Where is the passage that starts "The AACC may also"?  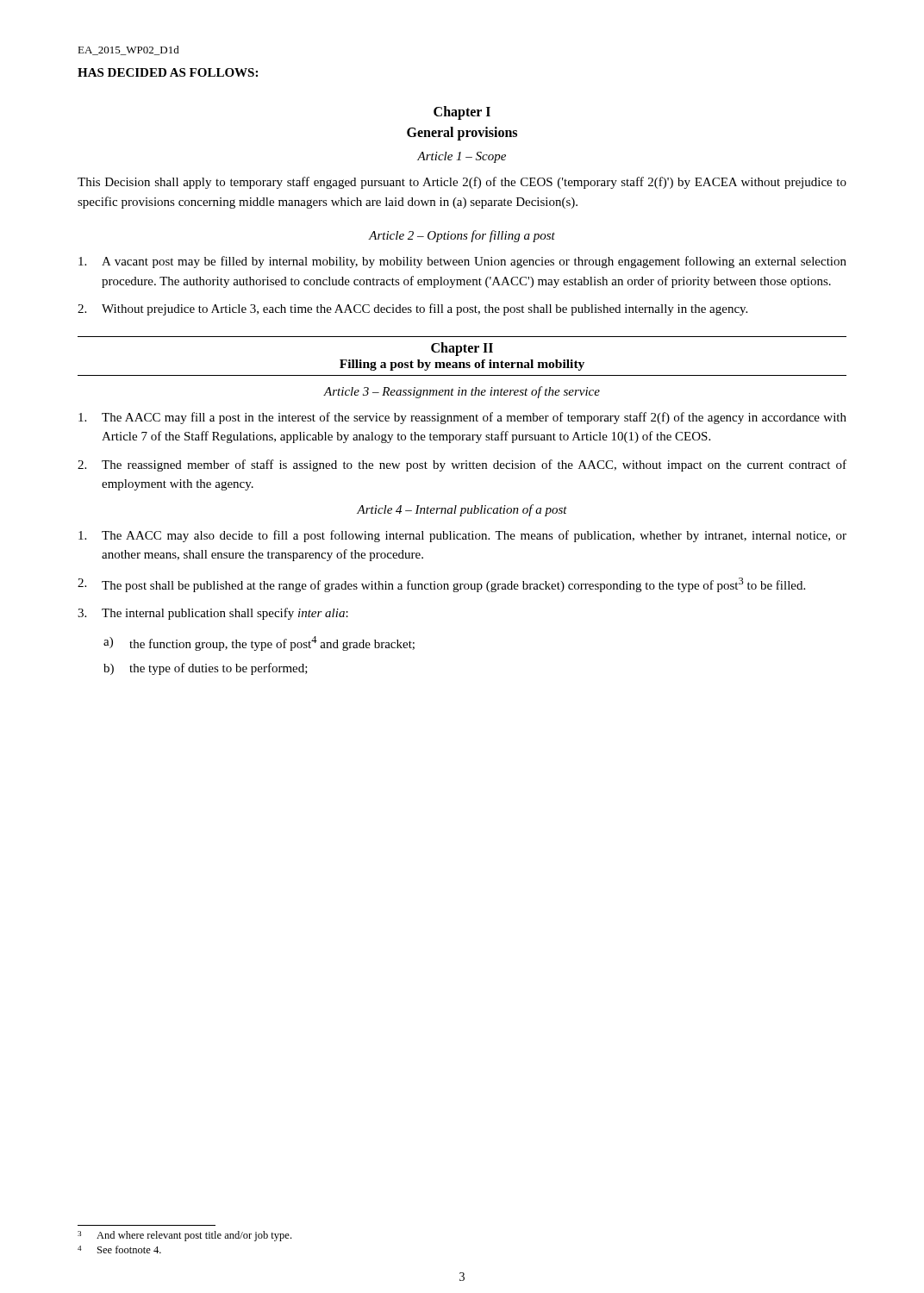point(462,545)
